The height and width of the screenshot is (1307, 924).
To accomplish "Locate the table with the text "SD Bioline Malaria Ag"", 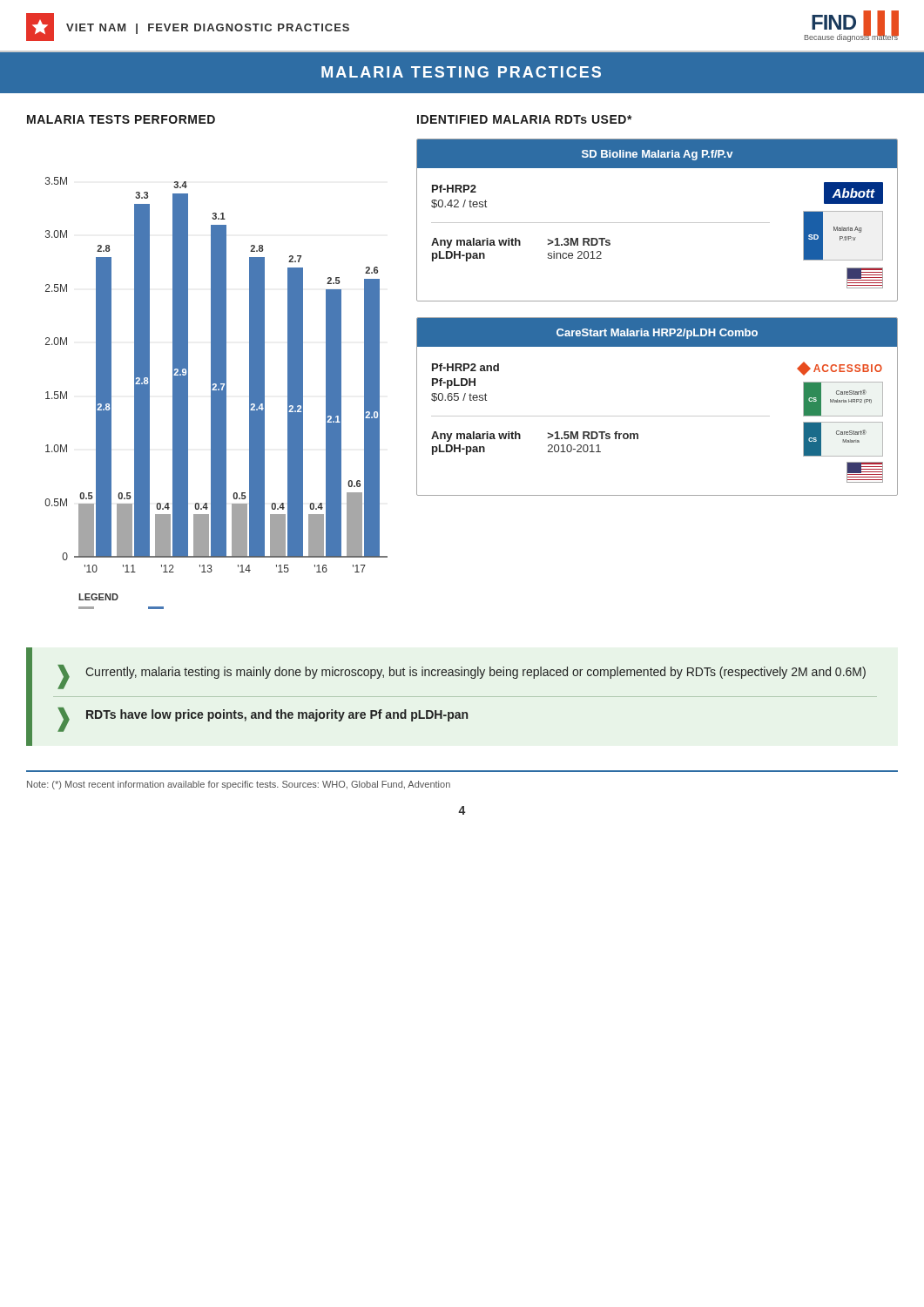I will (x=657, y=220).
